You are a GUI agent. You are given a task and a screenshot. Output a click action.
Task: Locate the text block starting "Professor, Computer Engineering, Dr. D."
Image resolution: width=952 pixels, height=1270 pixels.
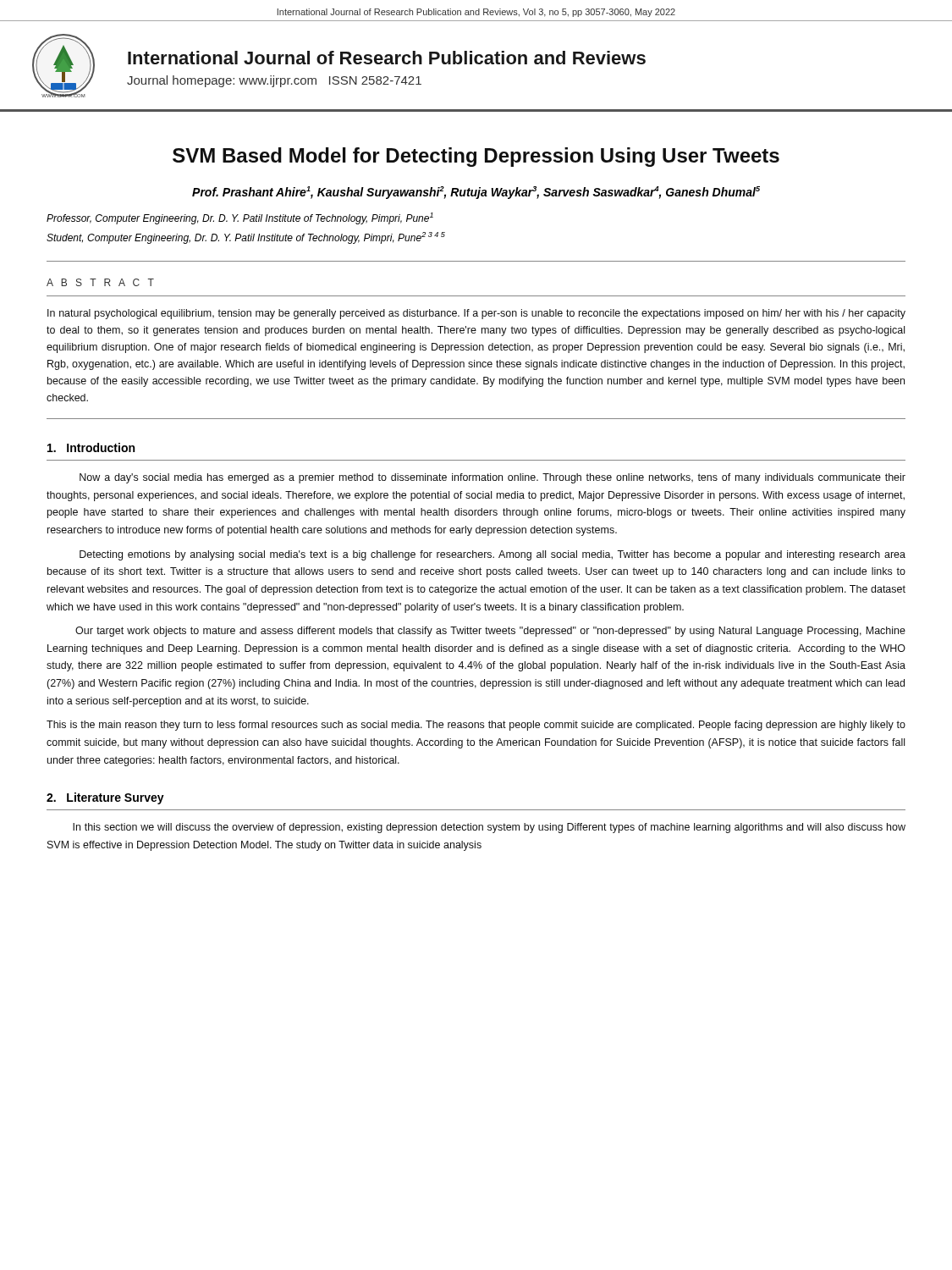click(x=240, y=218)
